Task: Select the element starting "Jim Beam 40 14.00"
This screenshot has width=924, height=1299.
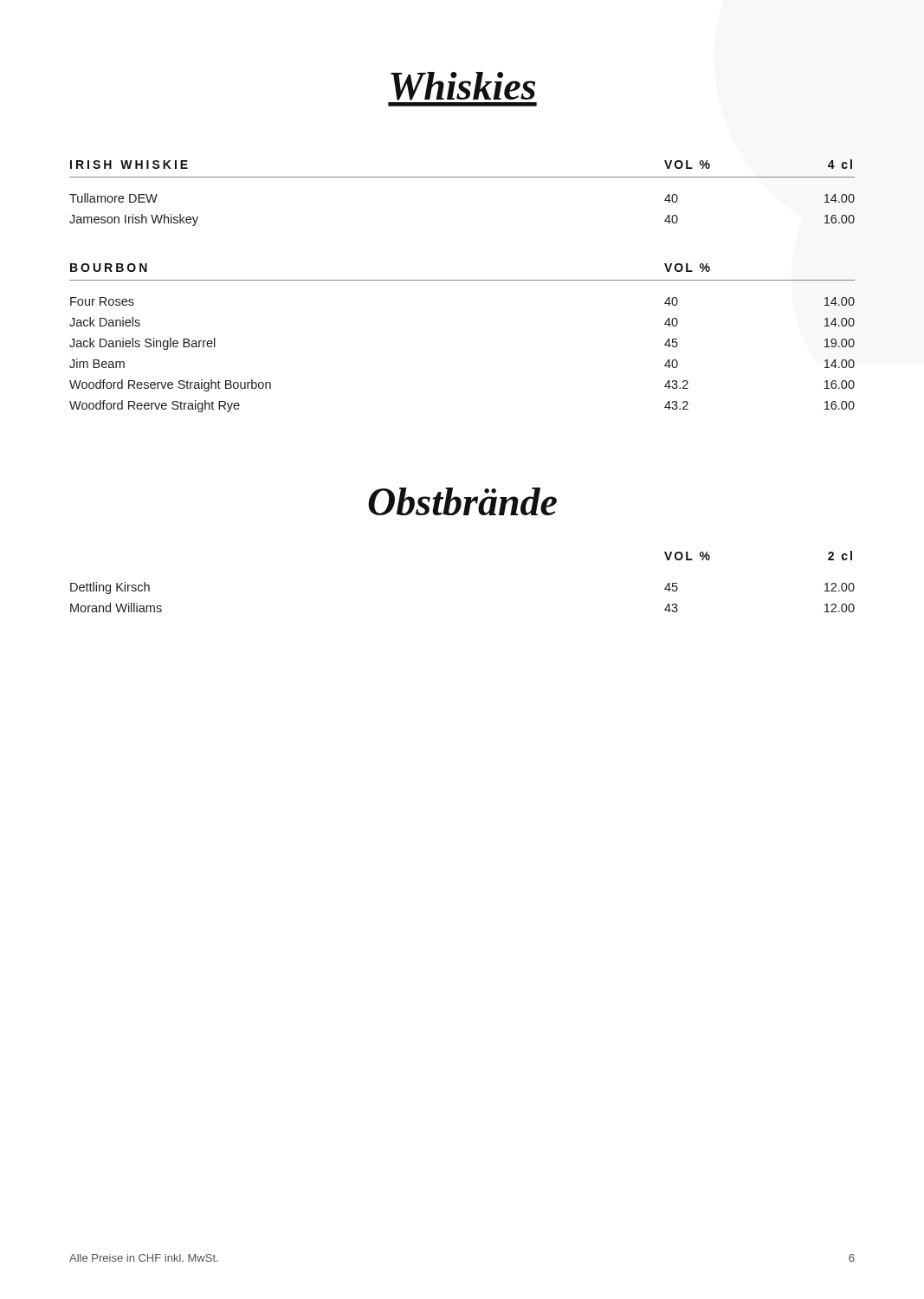Action: pos(97,363)
